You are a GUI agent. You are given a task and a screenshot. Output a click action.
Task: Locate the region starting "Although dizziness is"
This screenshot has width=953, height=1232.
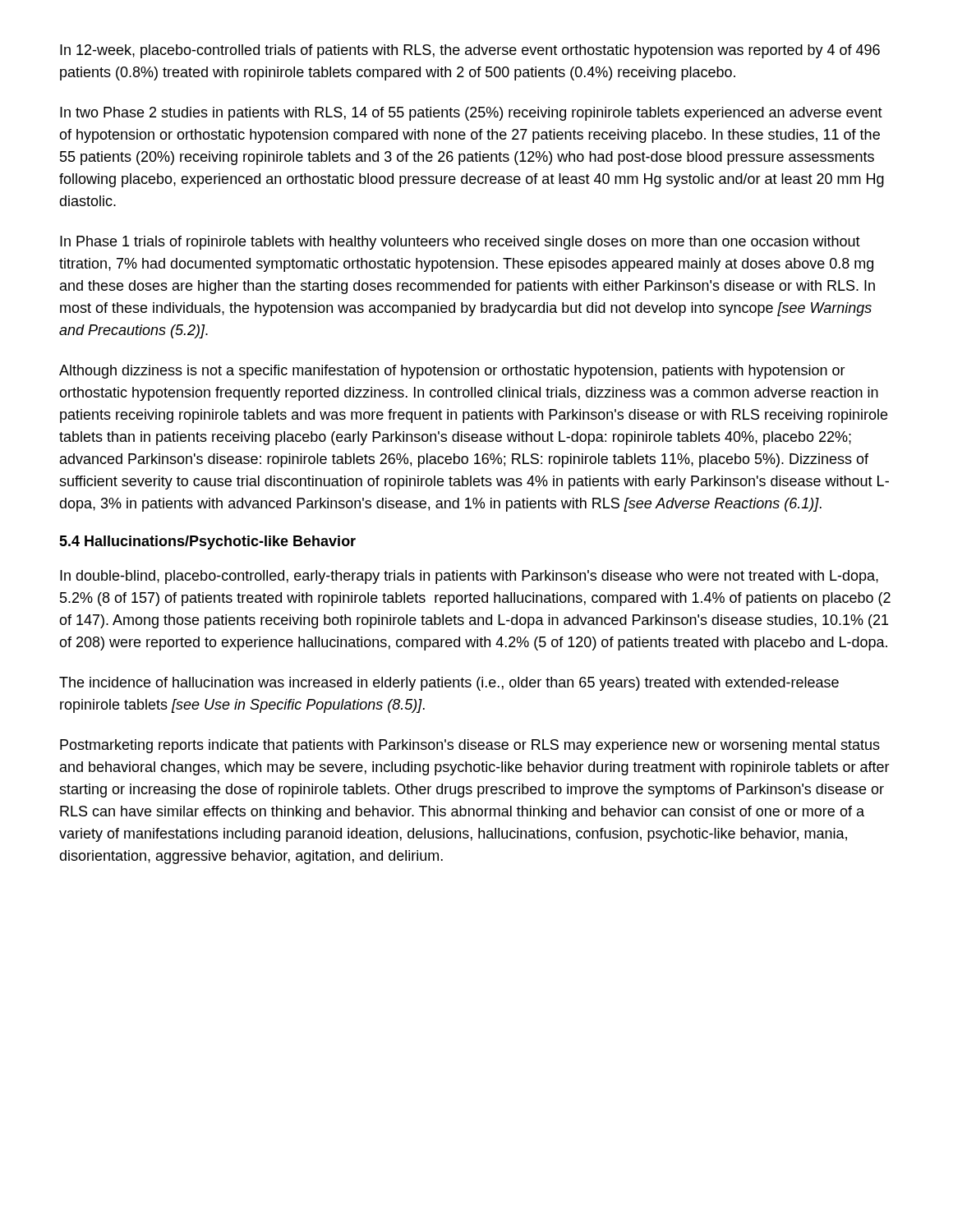pos(474,437)
